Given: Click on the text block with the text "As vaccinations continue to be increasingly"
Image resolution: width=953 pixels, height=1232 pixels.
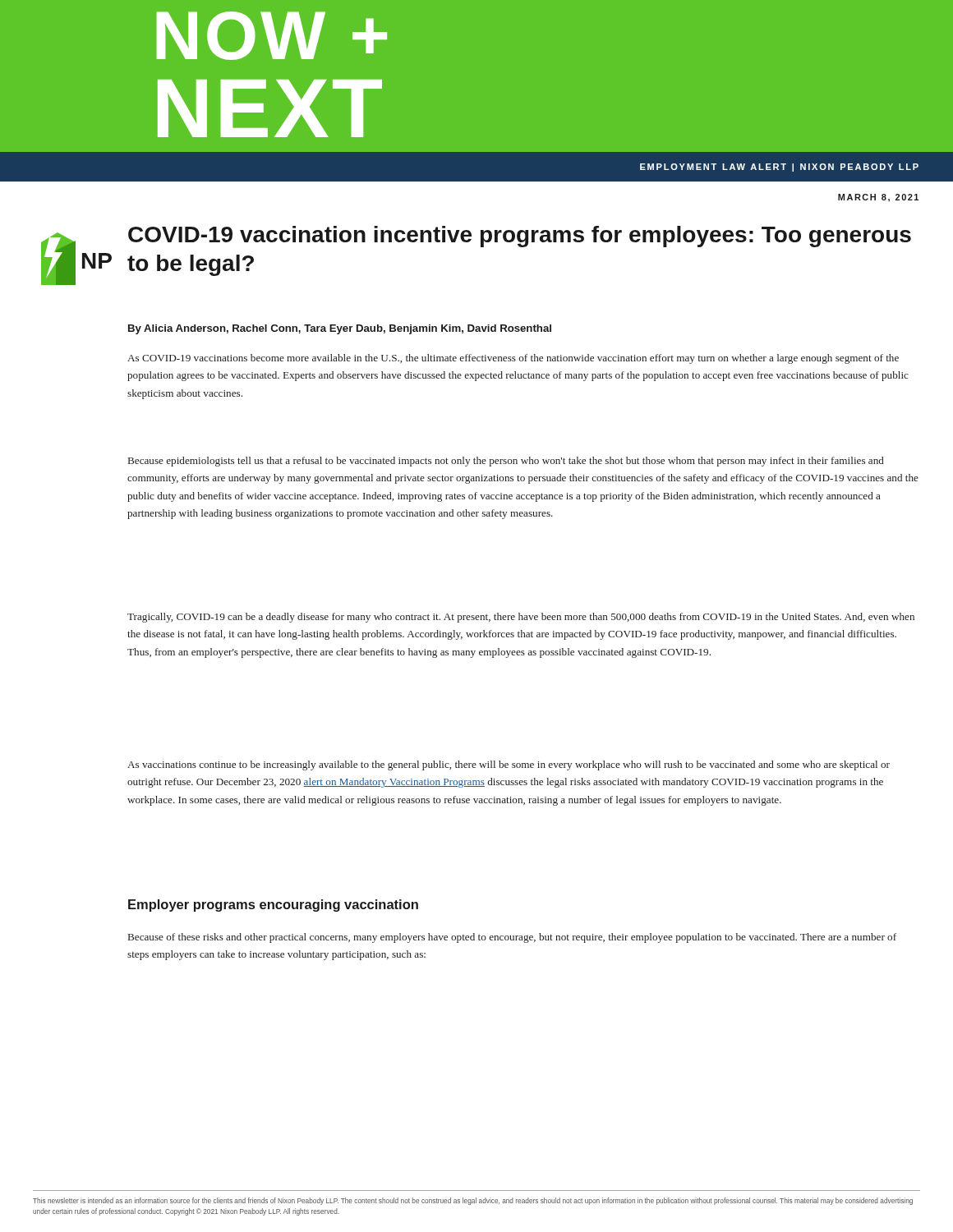Looking at the screenshot, I should point(524,782).
